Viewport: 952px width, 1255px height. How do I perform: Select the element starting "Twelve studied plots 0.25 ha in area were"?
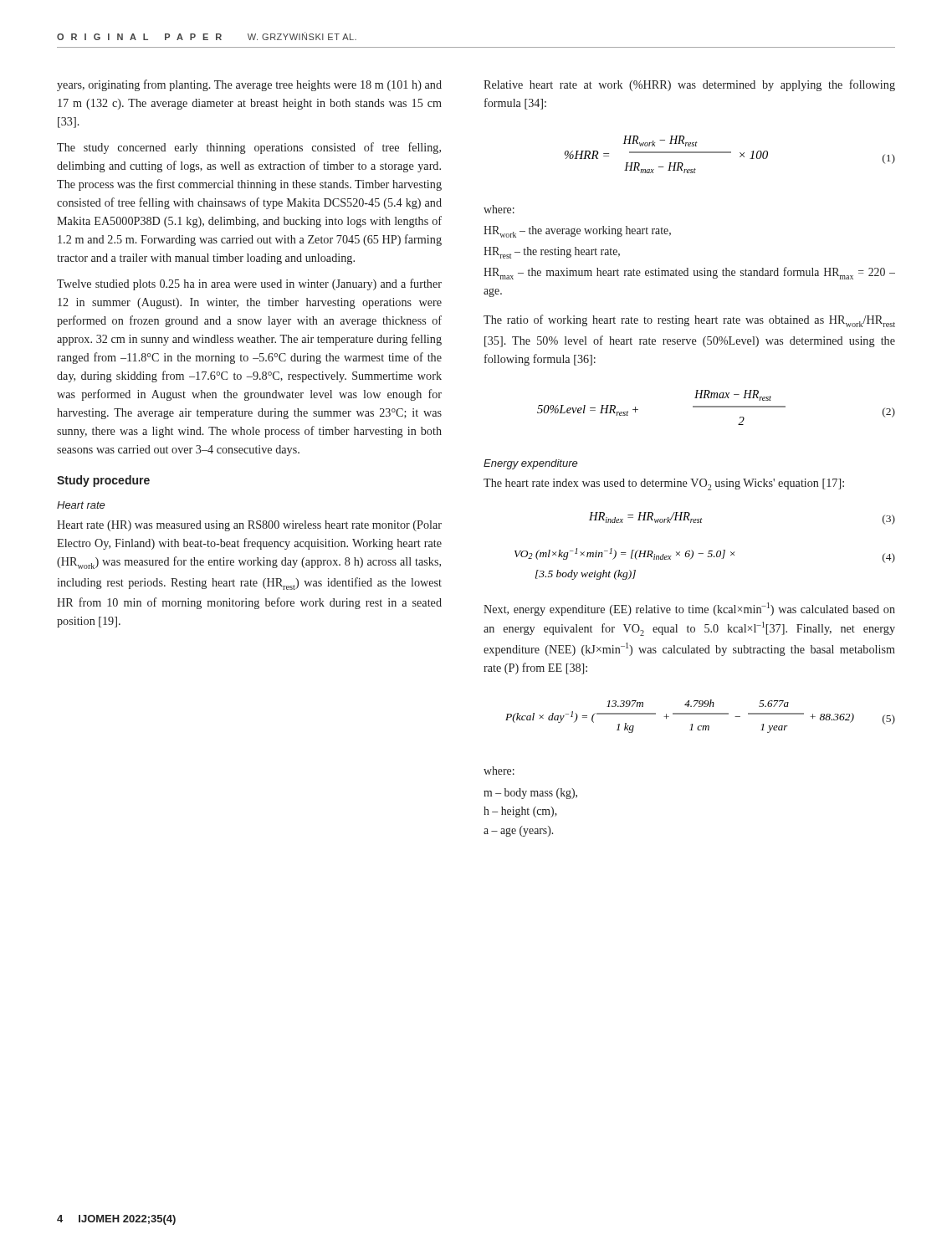[x=249, y=366]
